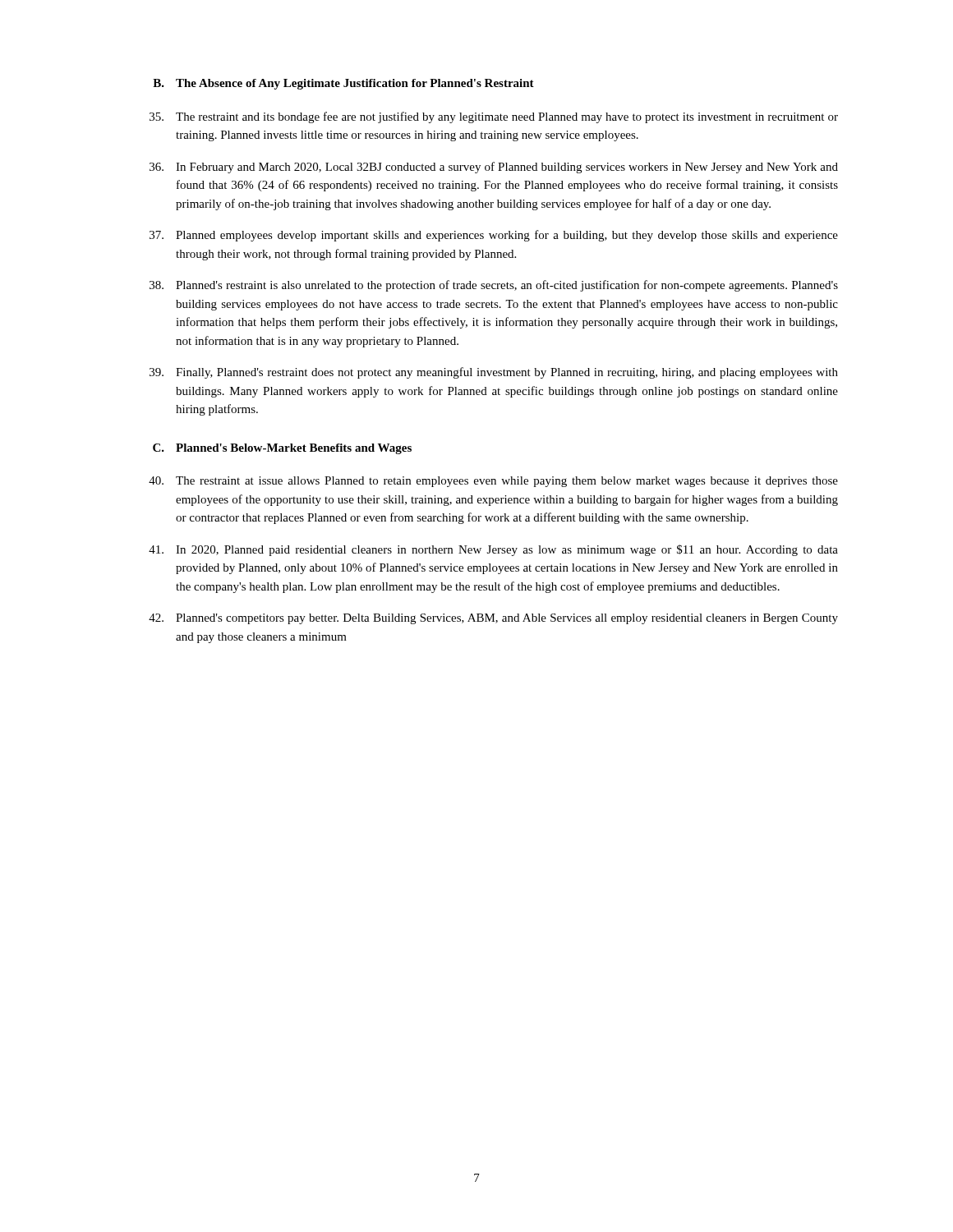
Task: Find the element starting "Planned's restraint is"
Action: coord(476,313)
